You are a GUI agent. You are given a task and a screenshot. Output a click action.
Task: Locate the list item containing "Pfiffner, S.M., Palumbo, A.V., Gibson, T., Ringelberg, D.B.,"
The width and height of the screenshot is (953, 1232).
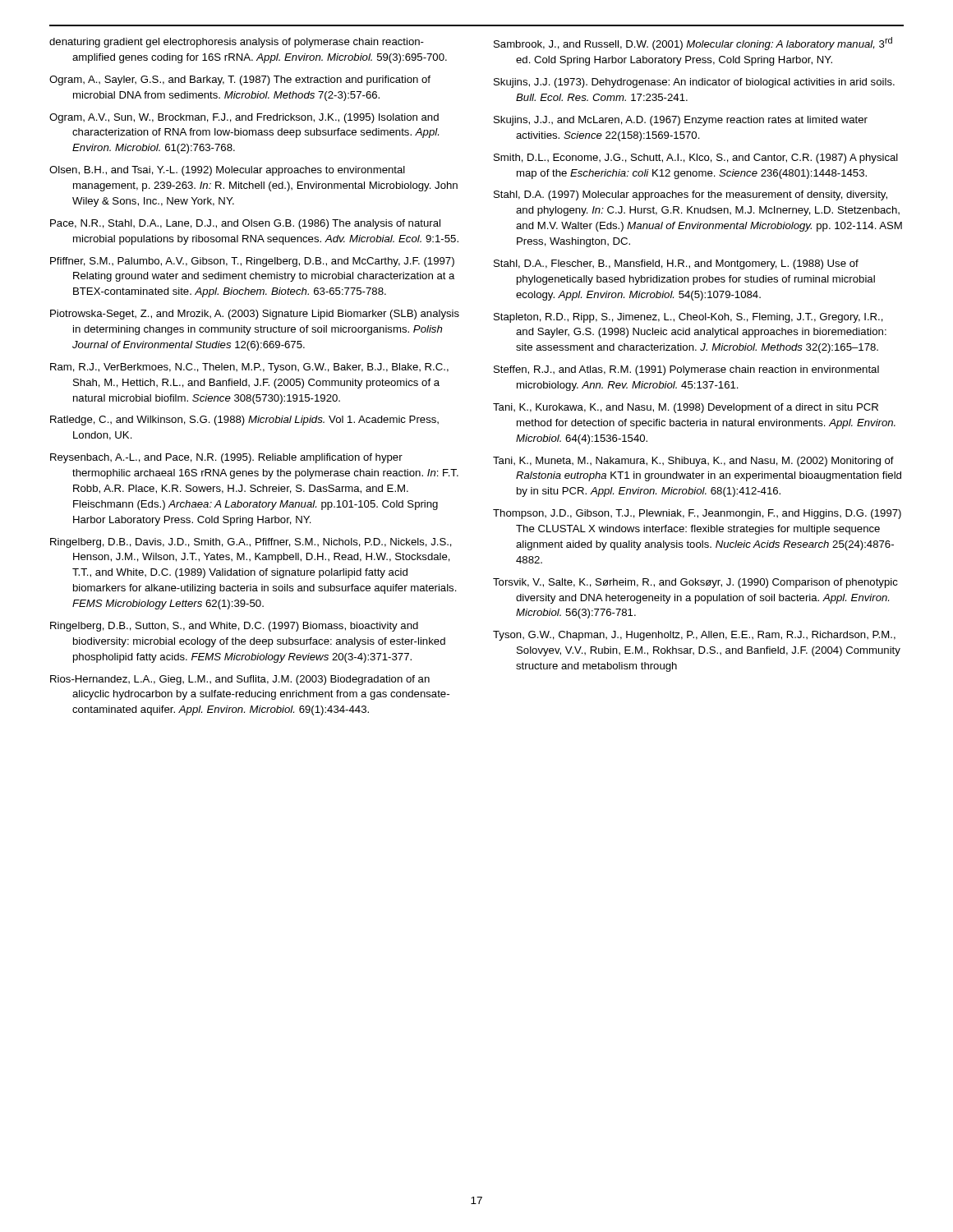[252, 276]
